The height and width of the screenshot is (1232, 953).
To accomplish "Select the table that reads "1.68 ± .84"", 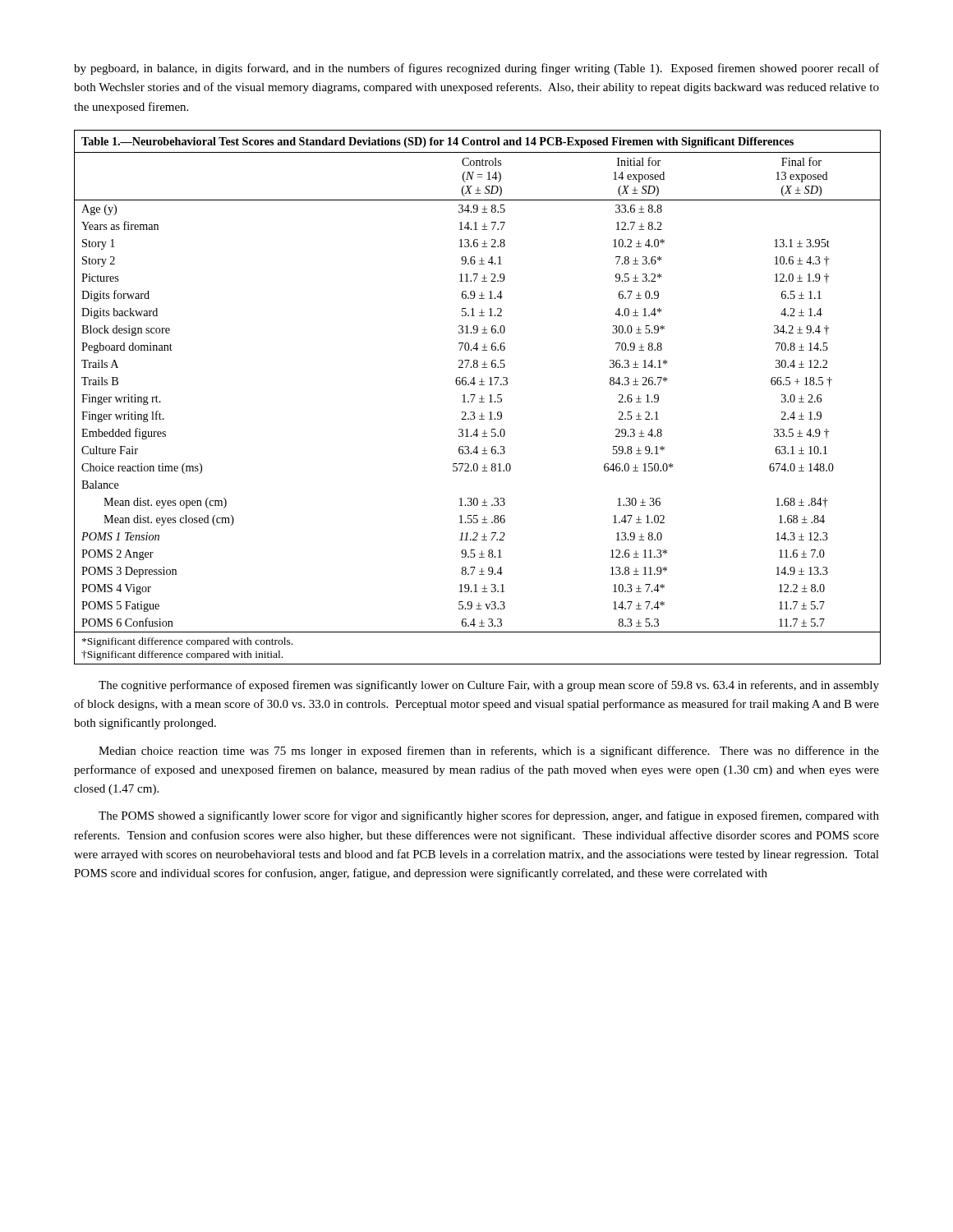I will (477, 397).
